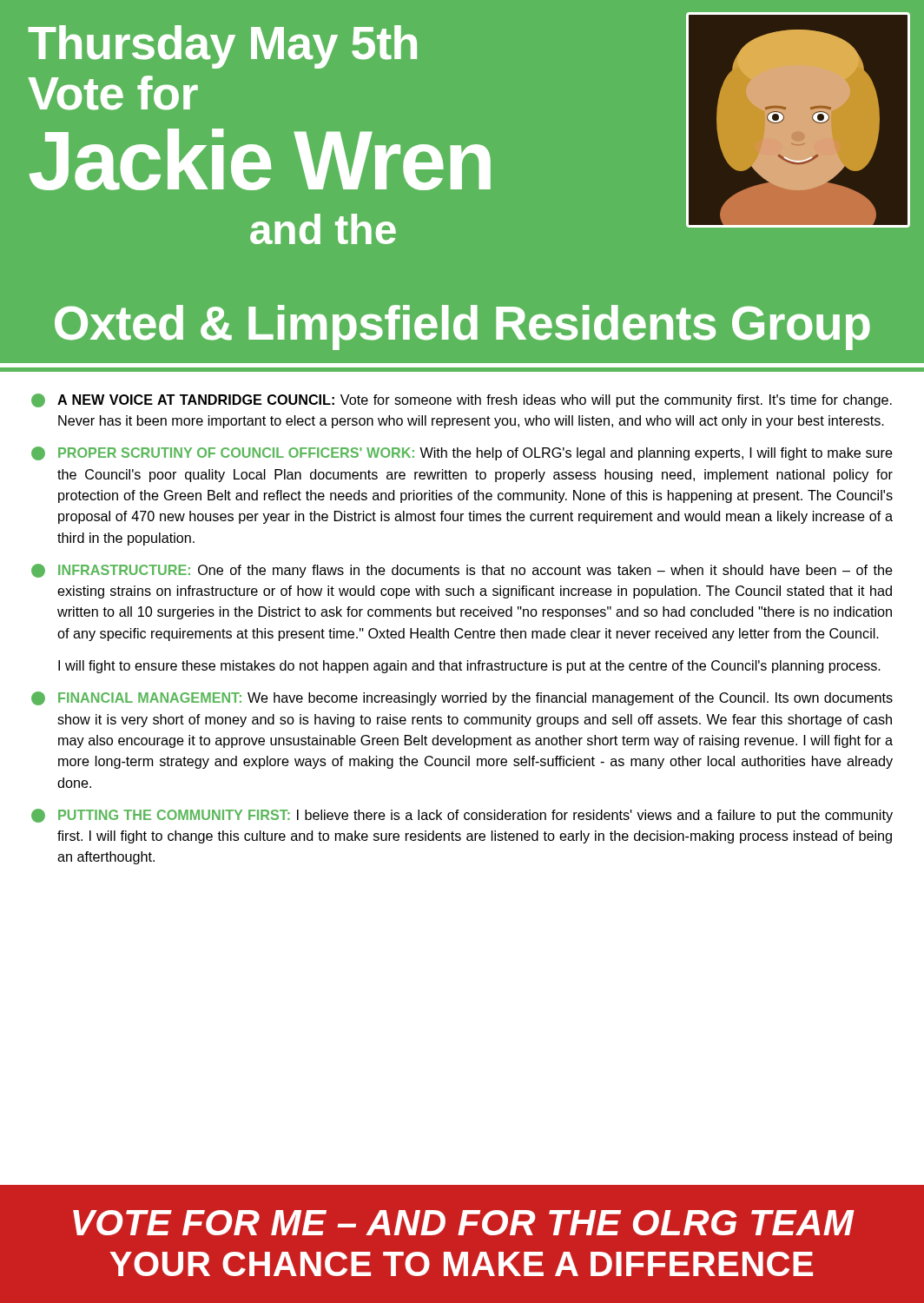The image size is (924, 1303).
Task: Where is the passage that starts "FINANCIAL MANAGEMENT: We have become"?
Action: pyautogui.click(x=462, y=740)
